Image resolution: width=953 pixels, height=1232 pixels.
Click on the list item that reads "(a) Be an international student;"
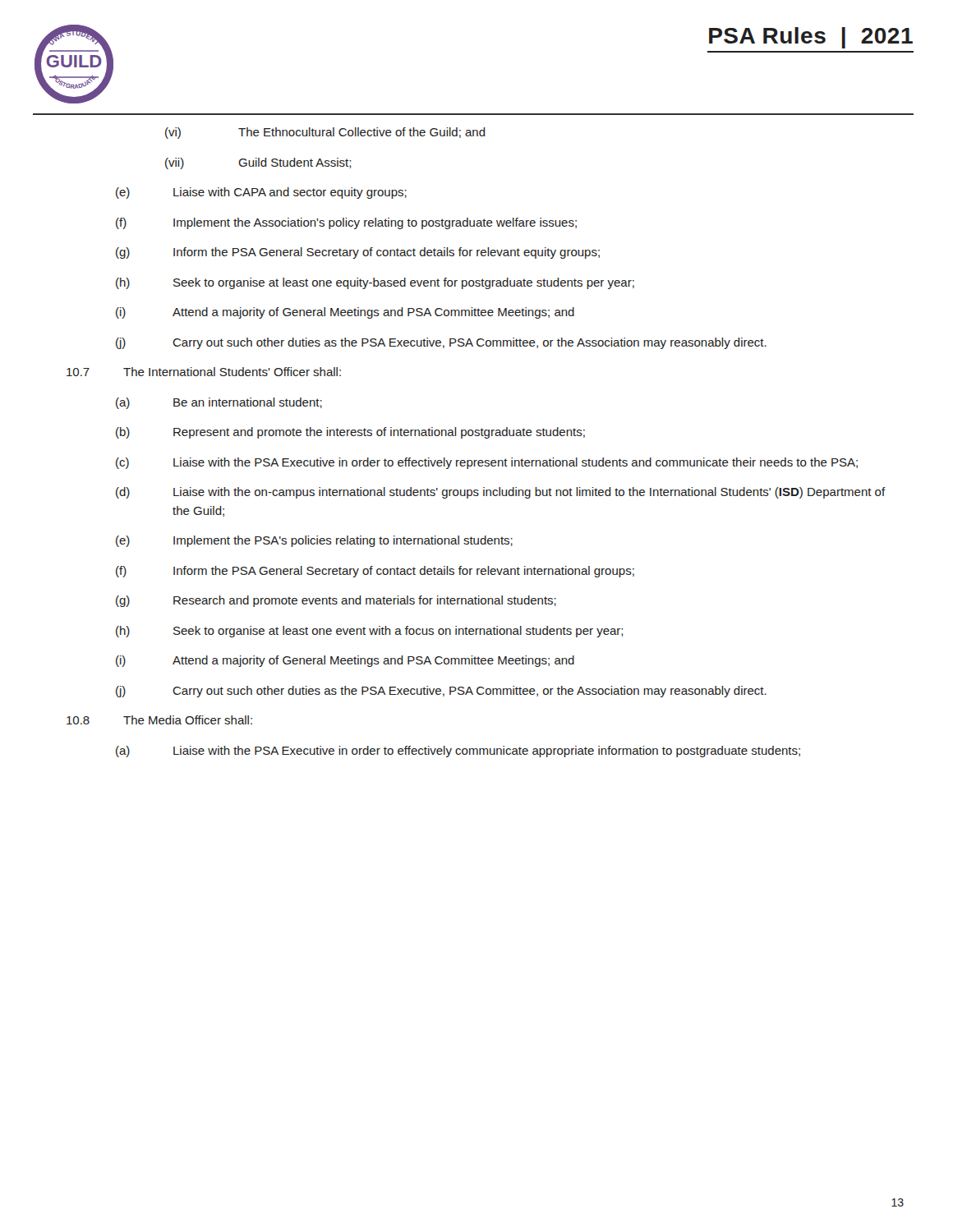[219, 403]
